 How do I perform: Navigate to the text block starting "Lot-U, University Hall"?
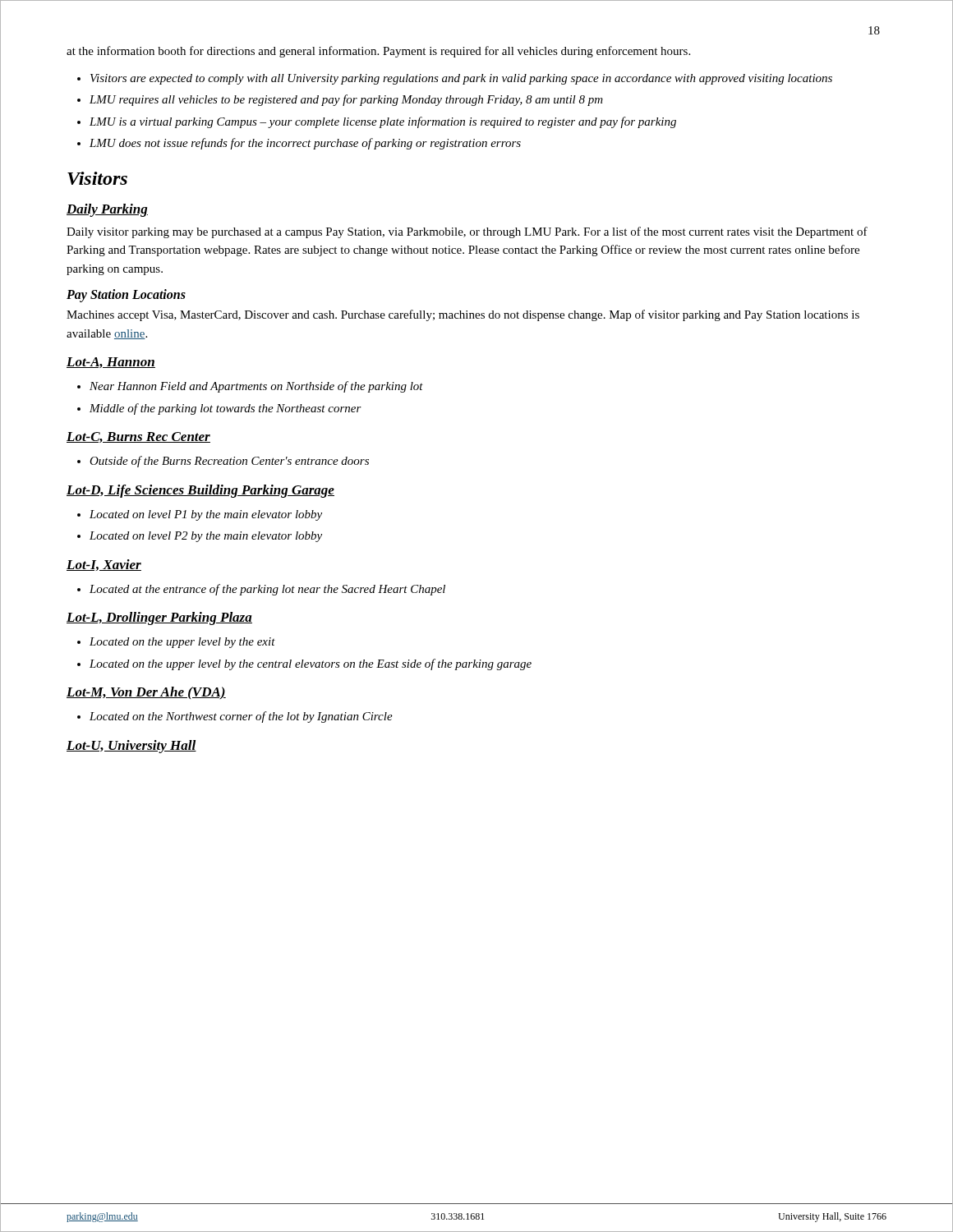(x=131, y=745)
